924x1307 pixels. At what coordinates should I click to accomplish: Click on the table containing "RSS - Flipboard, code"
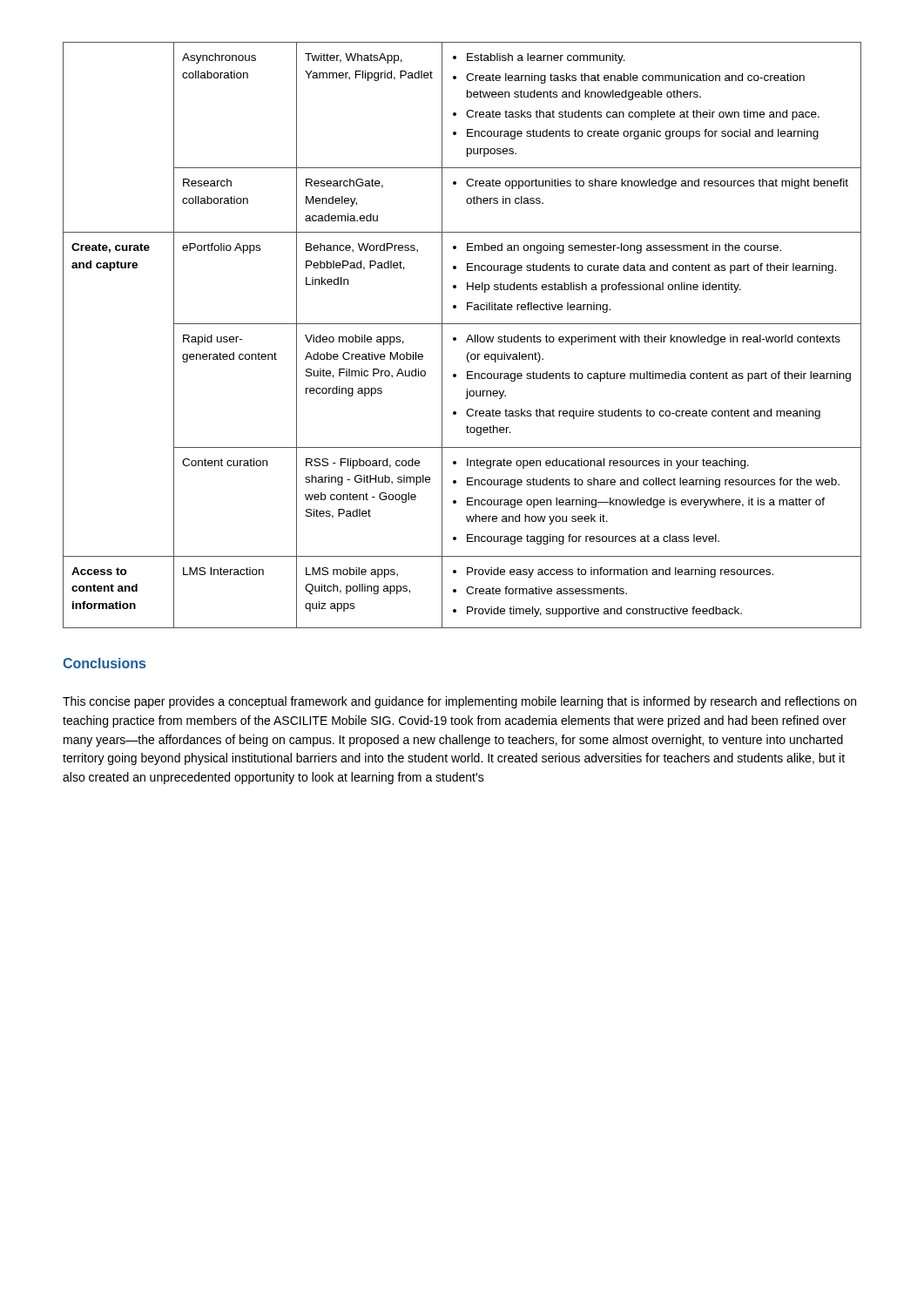point(462,335)
